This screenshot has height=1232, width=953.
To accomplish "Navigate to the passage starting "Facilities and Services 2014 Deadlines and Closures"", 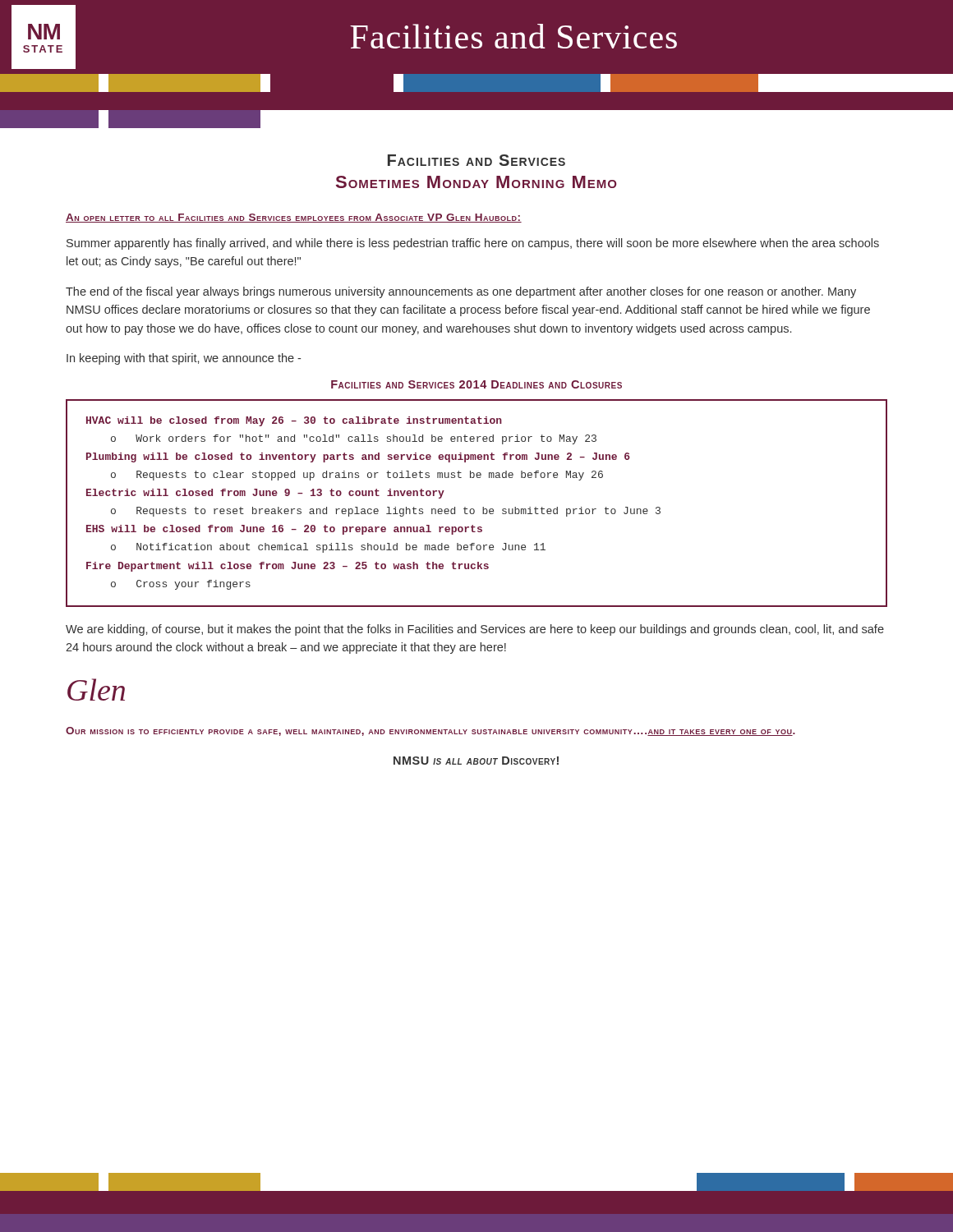I will click(476, 384).
